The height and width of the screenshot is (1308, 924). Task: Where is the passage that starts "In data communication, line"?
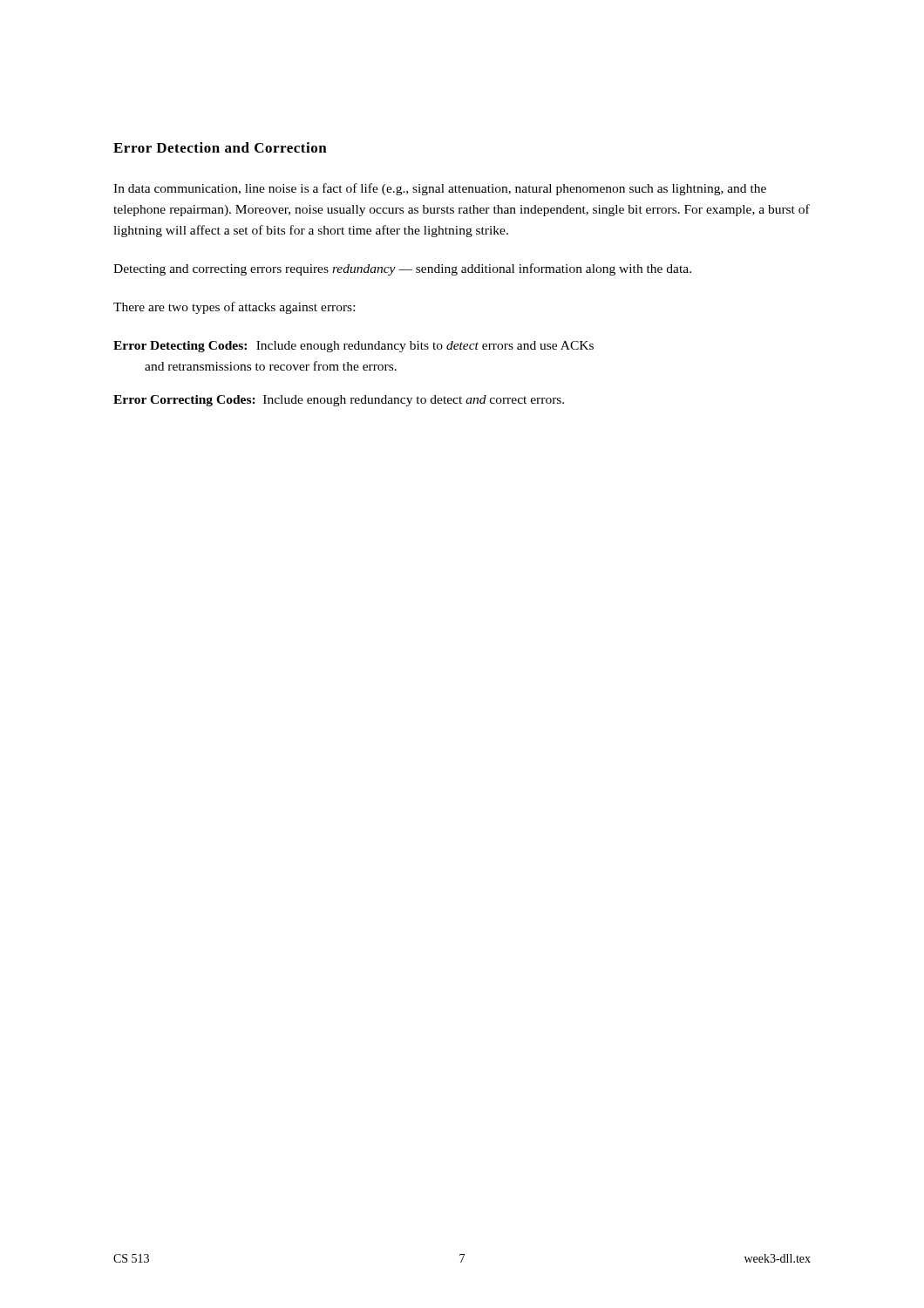click(461, 209)
